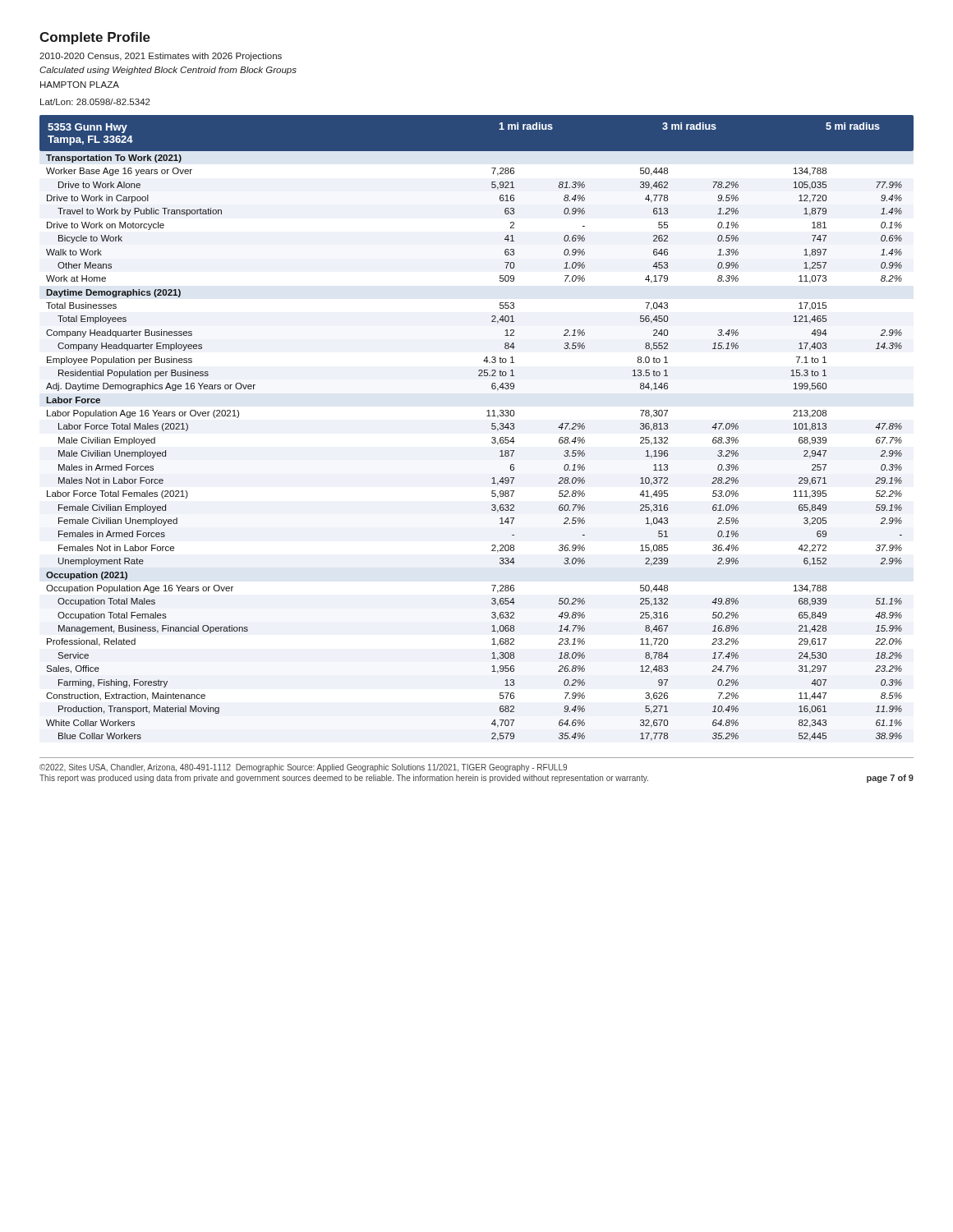This screenshot has height=1232, width=953.
Task: Find the element starting "Lat/Lon: 28.0598/-82.5342"
Action: 95,102
